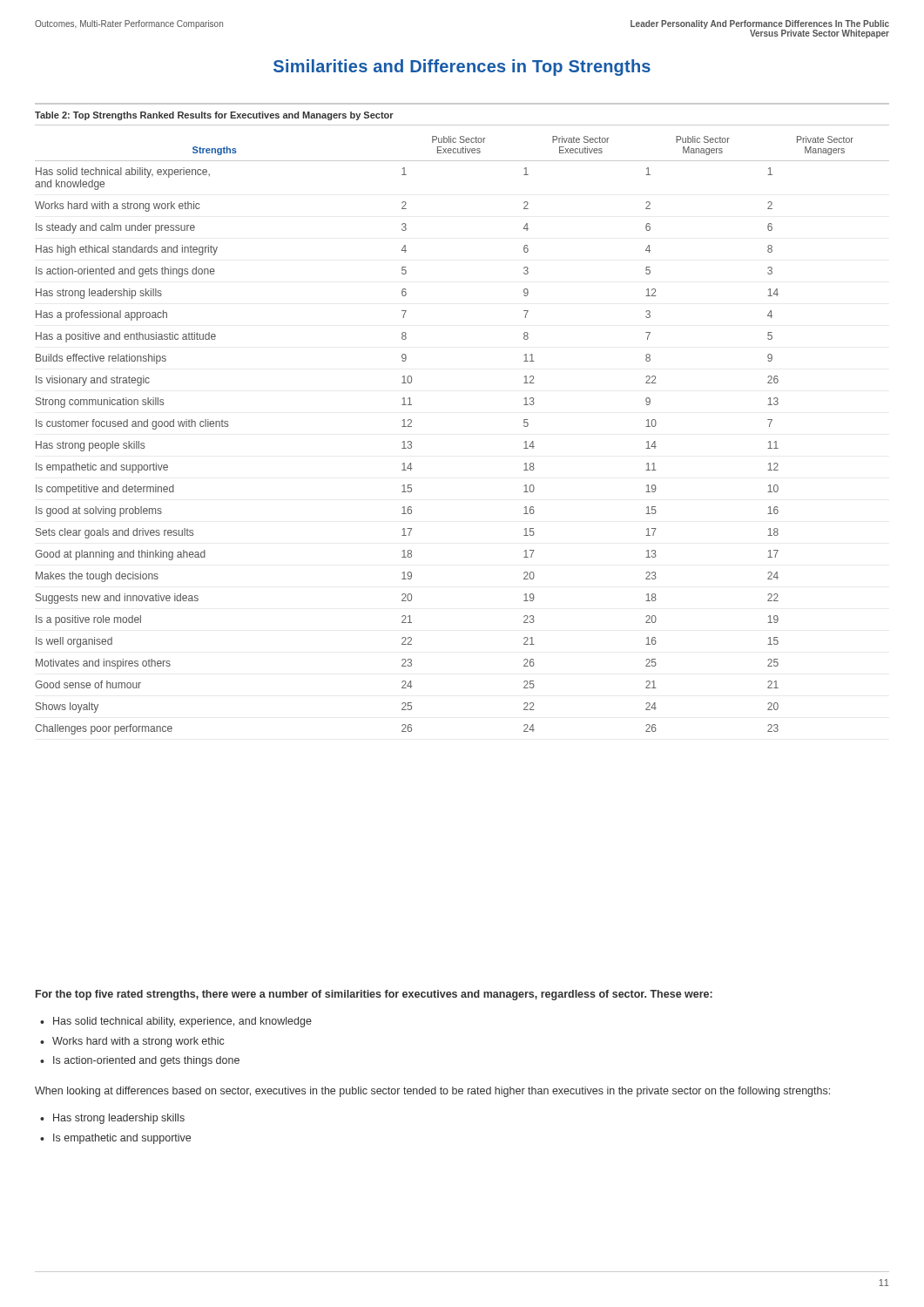Click the passage that begins "Has solid technical ability, experience, and"

[x=182, y=1021]
